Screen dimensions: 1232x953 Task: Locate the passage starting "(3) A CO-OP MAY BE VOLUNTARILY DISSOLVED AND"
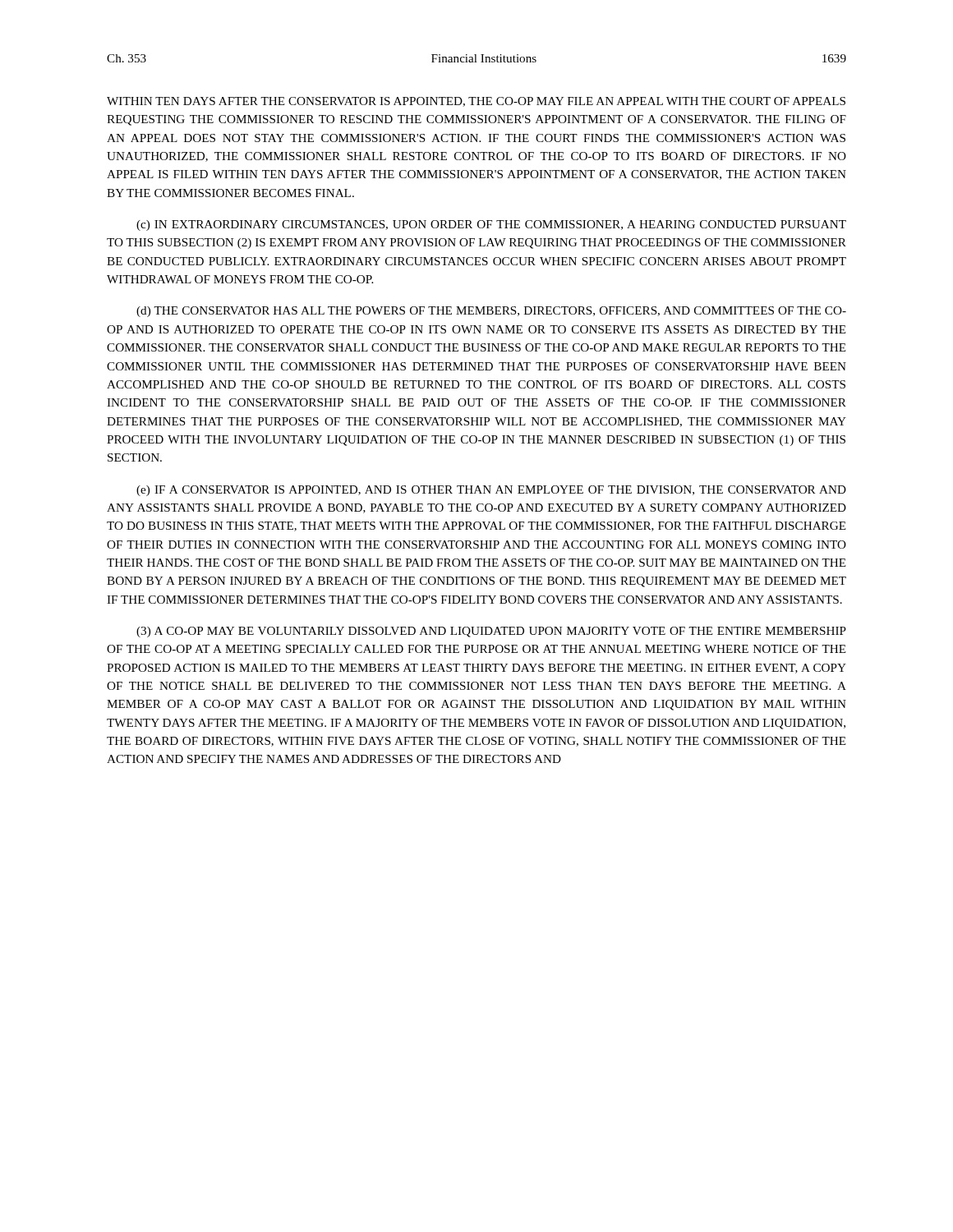click(x=476, y=695)
